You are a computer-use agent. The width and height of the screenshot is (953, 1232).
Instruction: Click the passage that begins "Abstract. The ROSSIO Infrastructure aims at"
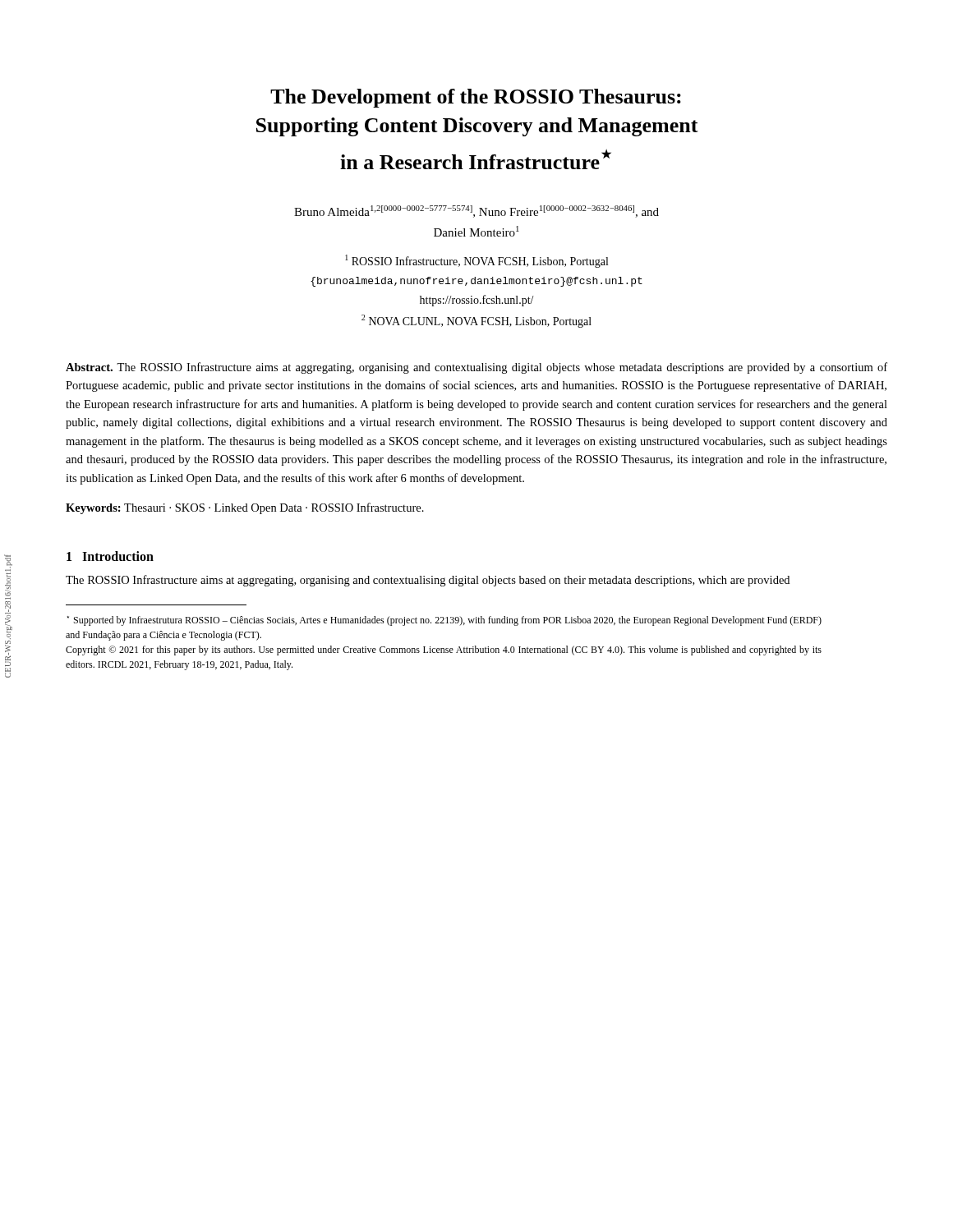[x=476, y=422]
